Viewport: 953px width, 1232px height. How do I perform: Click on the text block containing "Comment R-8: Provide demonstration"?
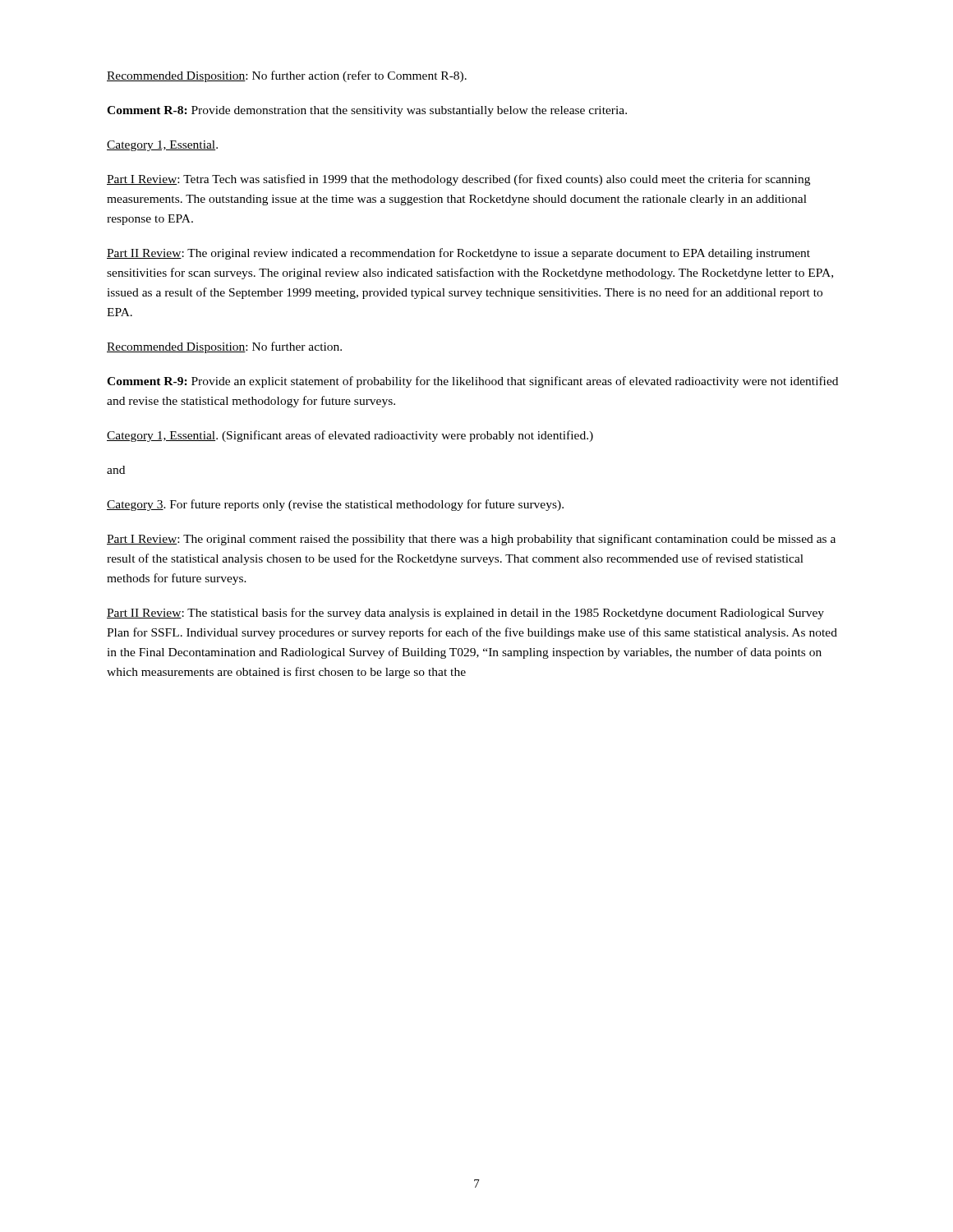click(x=367, y=110)
